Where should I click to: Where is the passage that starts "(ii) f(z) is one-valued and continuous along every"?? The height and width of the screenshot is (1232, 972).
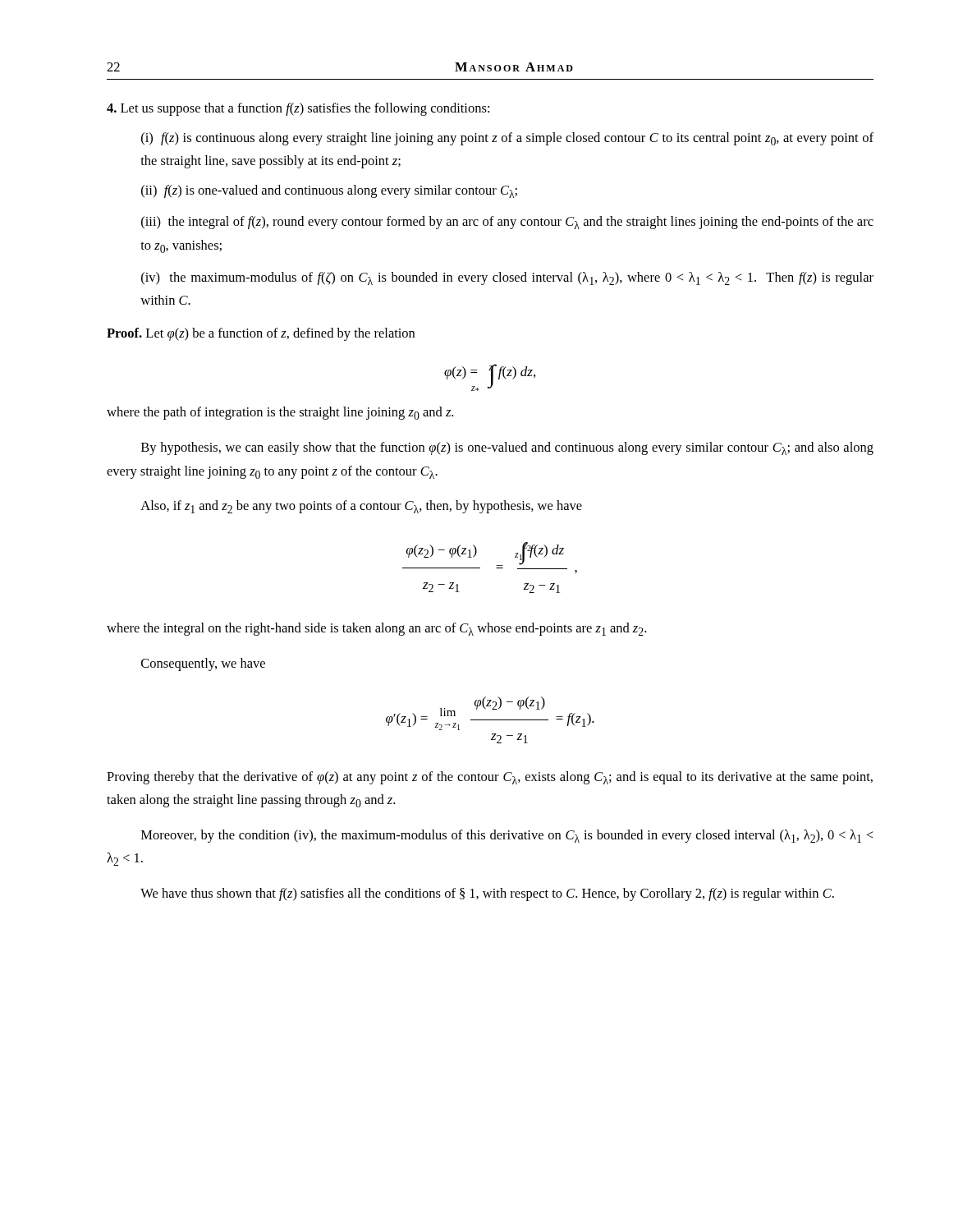click(x=329, y=191)
